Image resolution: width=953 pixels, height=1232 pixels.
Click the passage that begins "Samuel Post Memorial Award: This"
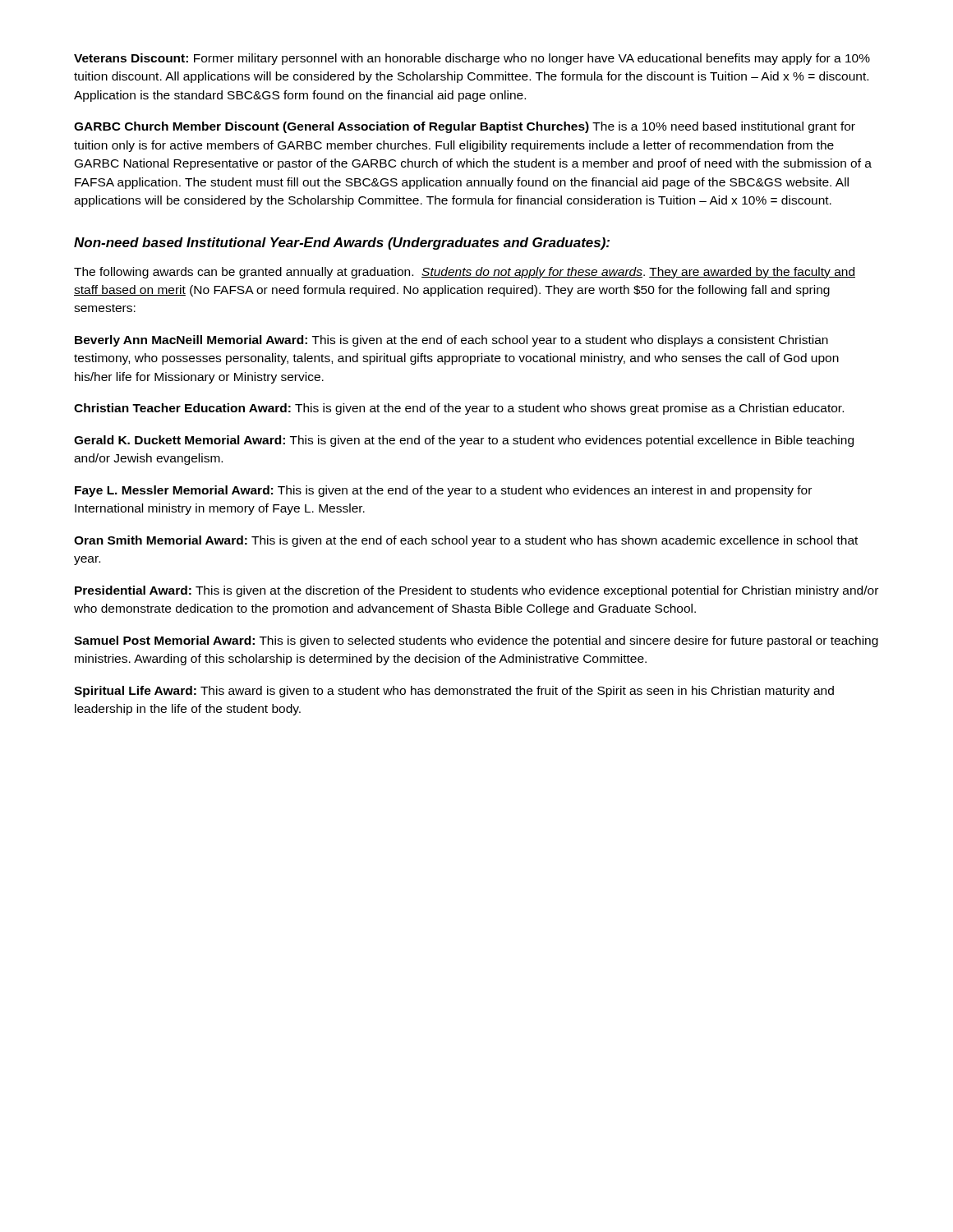point(476,649)
